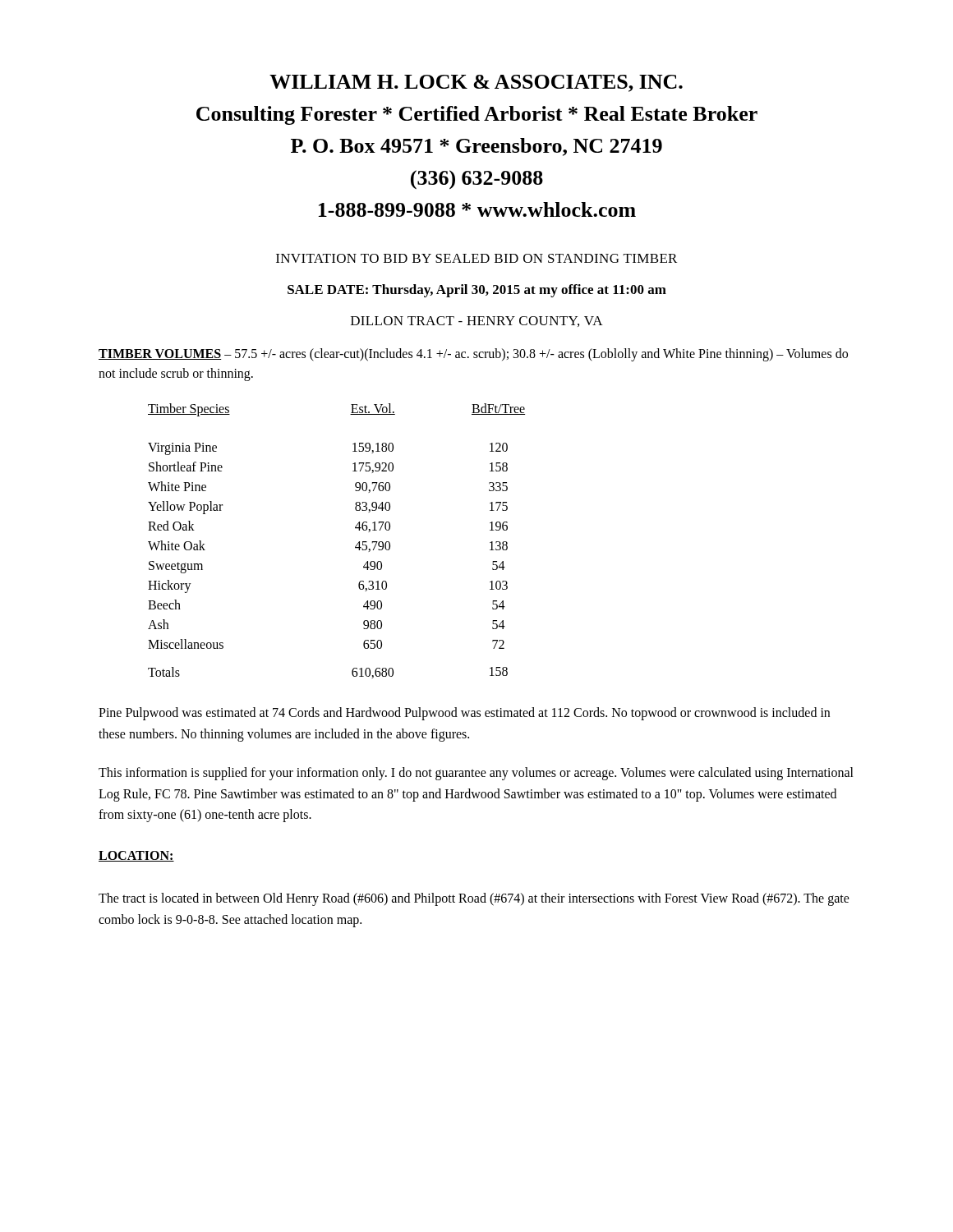Image resolution: width=953 pixels, height=1232 pixels.
Task: Where does it say "DILLON TRACT - HENRY COUNTY, VA"?
Action: tap(476, 321)
